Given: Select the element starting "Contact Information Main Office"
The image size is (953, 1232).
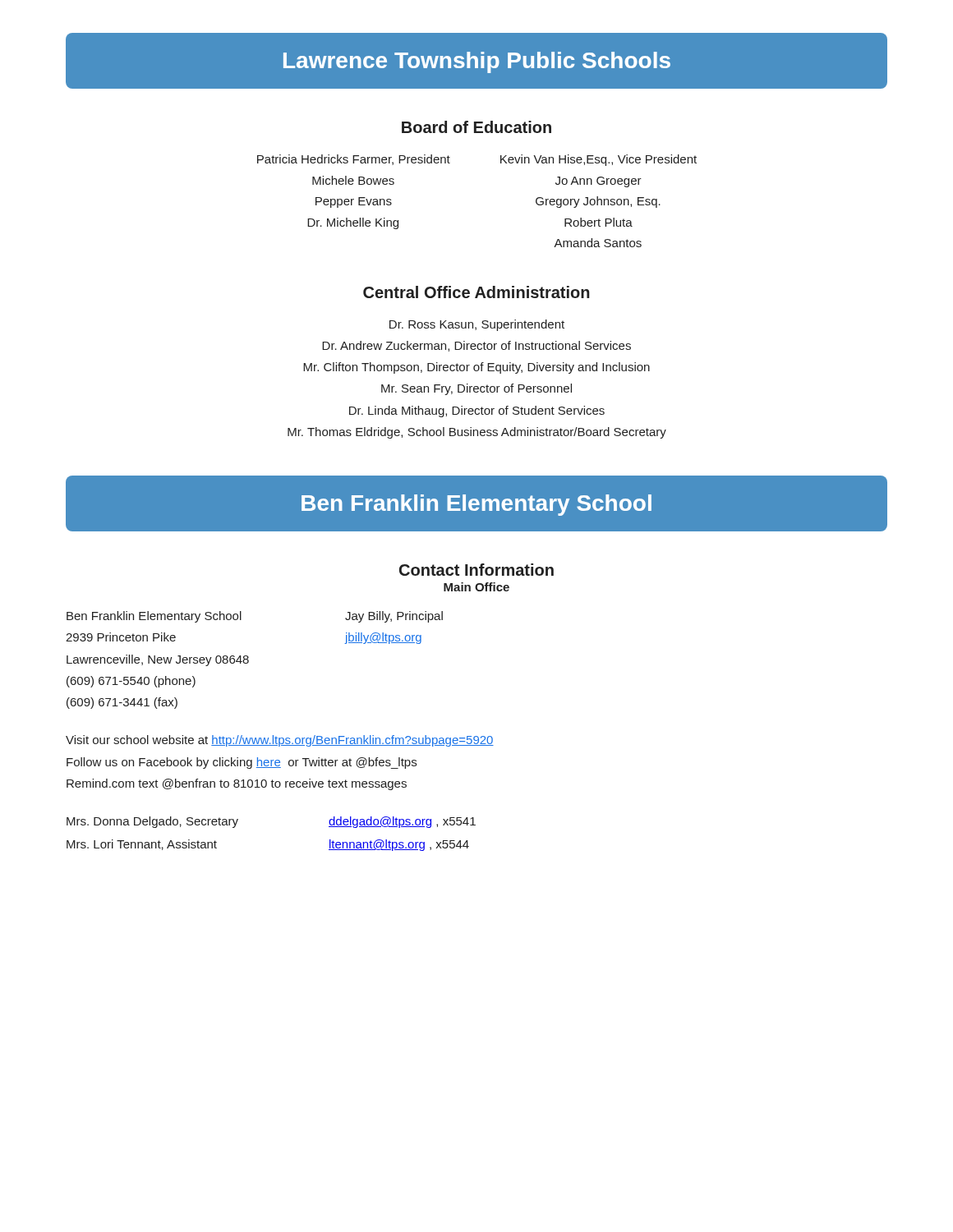Looking at the screenshot, I should [476, 577].
